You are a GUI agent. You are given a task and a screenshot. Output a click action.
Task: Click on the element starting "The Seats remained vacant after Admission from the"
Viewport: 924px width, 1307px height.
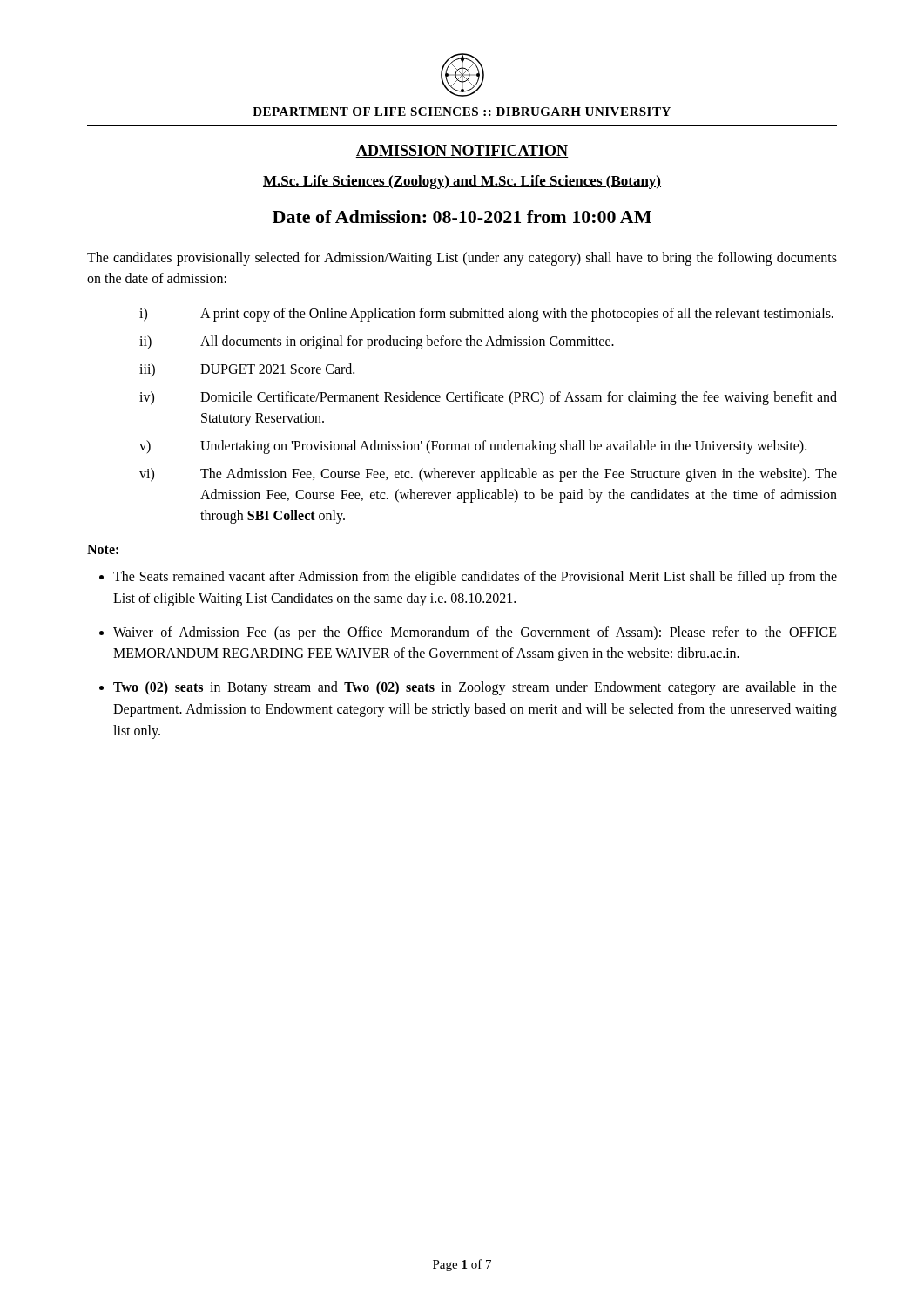(475, 588)
